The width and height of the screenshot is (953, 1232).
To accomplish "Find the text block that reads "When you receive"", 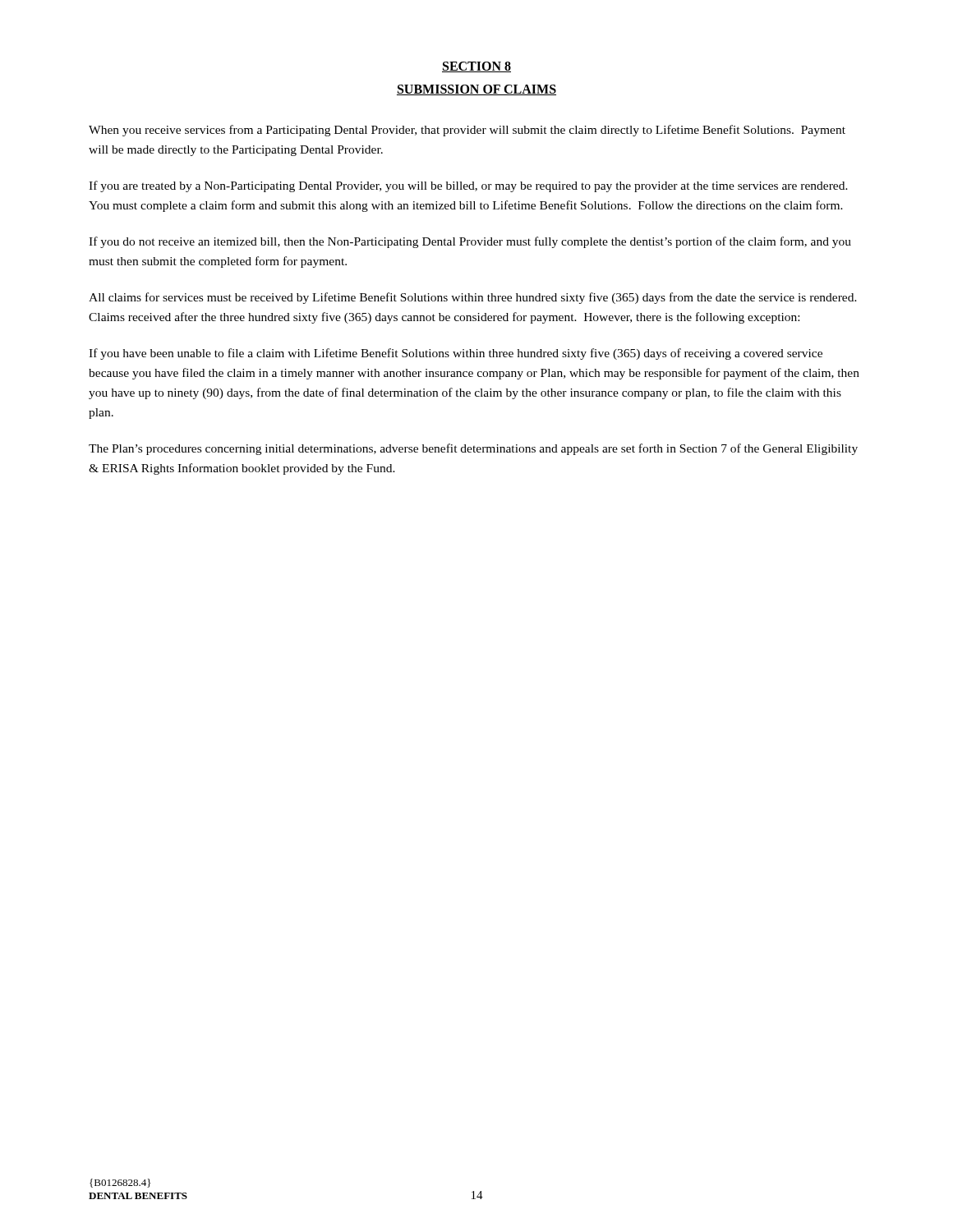I will [467, 139].
